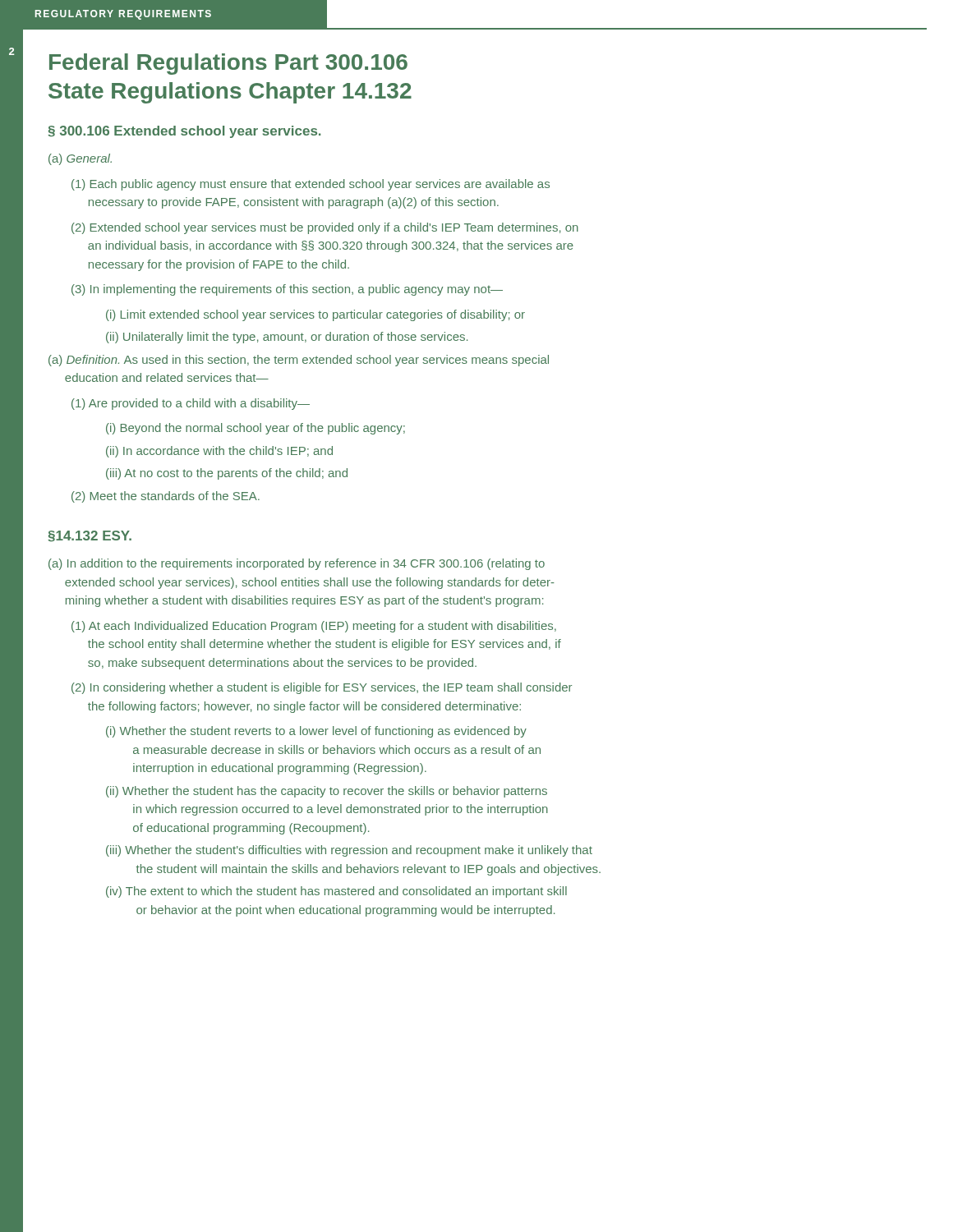Find the list item with the text "(2) Extended school year services"
This screenshot has width=953, height=1232.
click(x=325, y=245)
